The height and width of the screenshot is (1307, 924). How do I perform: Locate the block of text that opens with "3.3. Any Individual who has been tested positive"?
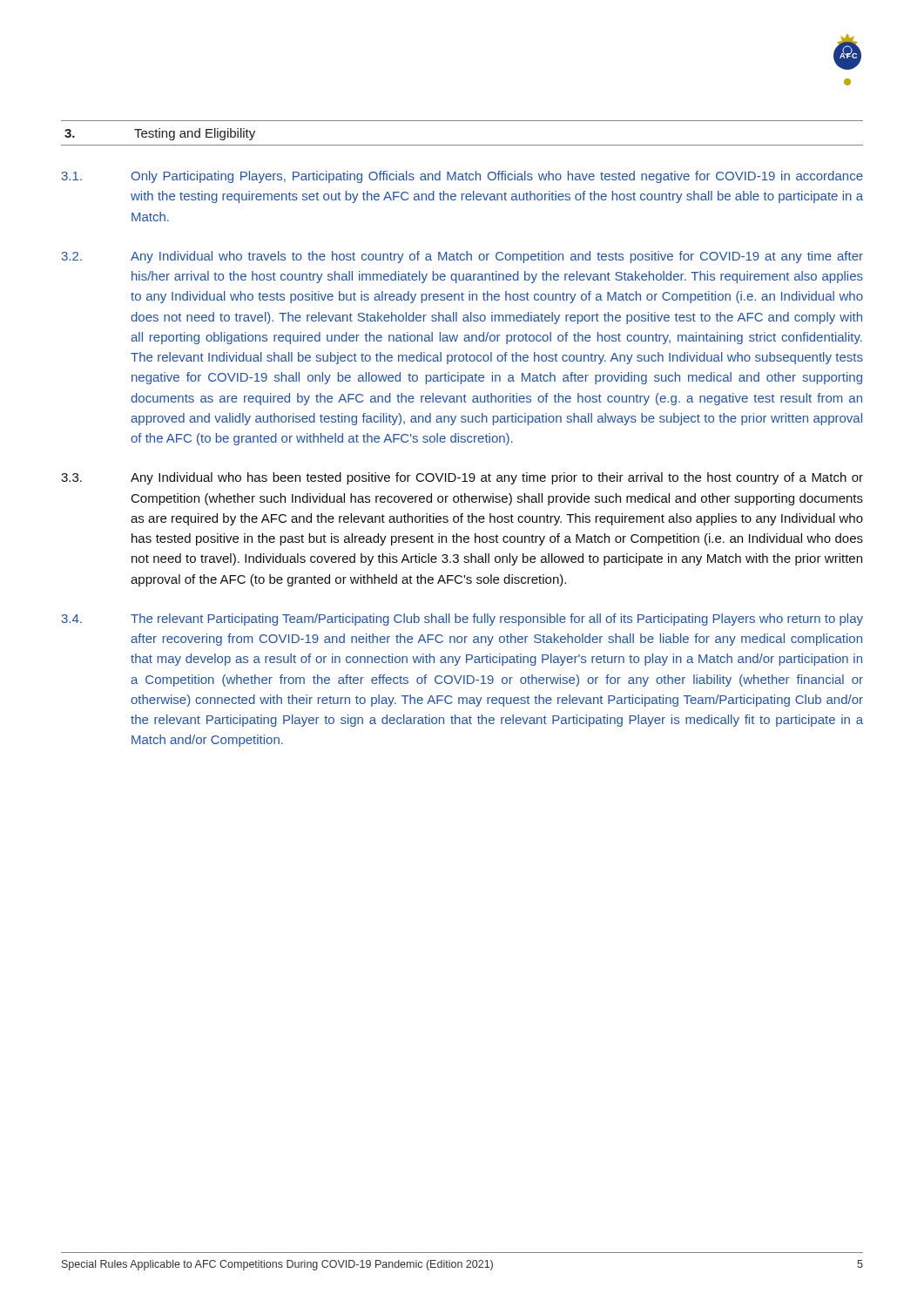click(x=462, y=528)
